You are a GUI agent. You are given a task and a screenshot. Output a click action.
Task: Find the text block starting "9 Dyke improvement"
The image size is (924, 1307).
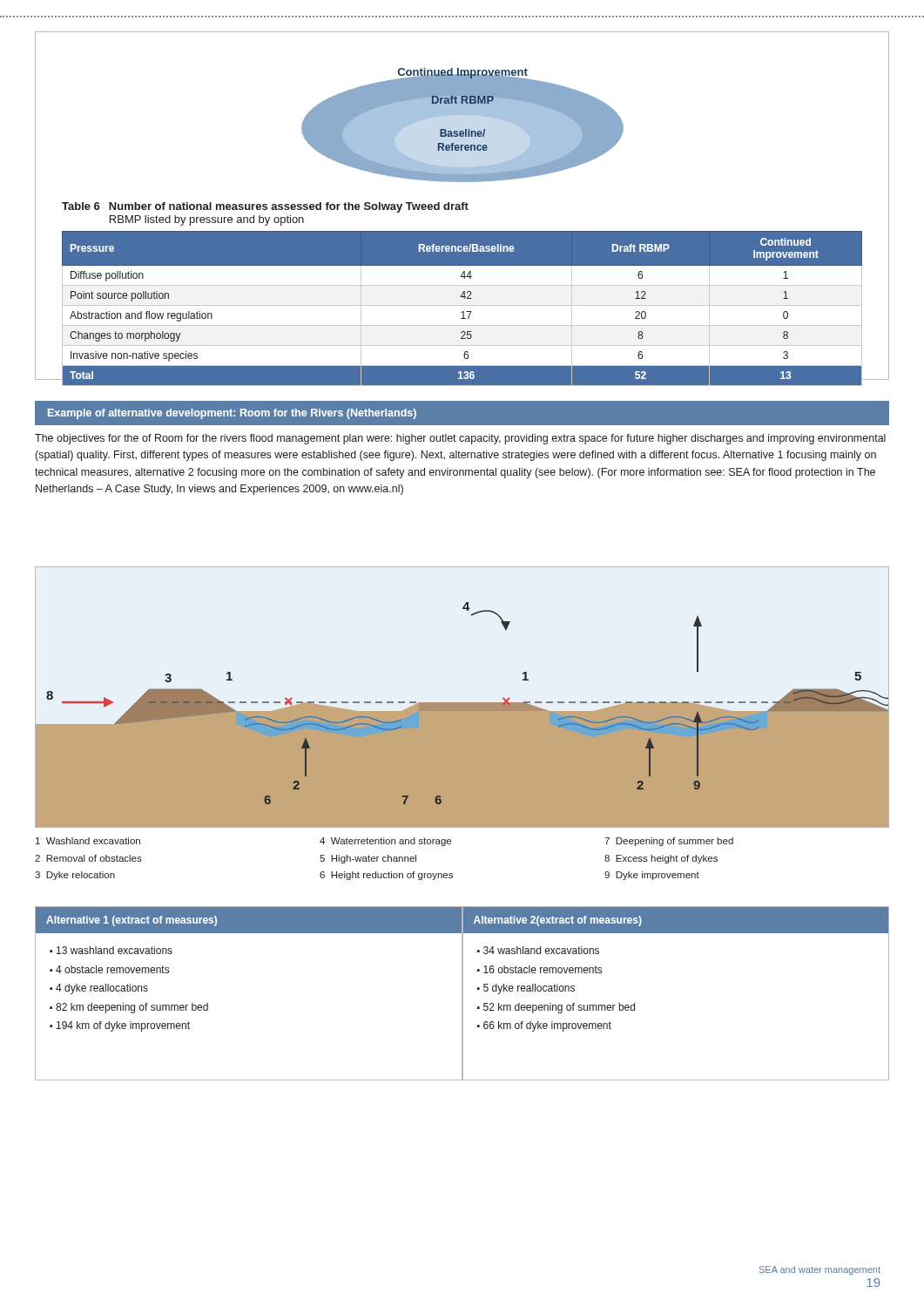[652, 875]
